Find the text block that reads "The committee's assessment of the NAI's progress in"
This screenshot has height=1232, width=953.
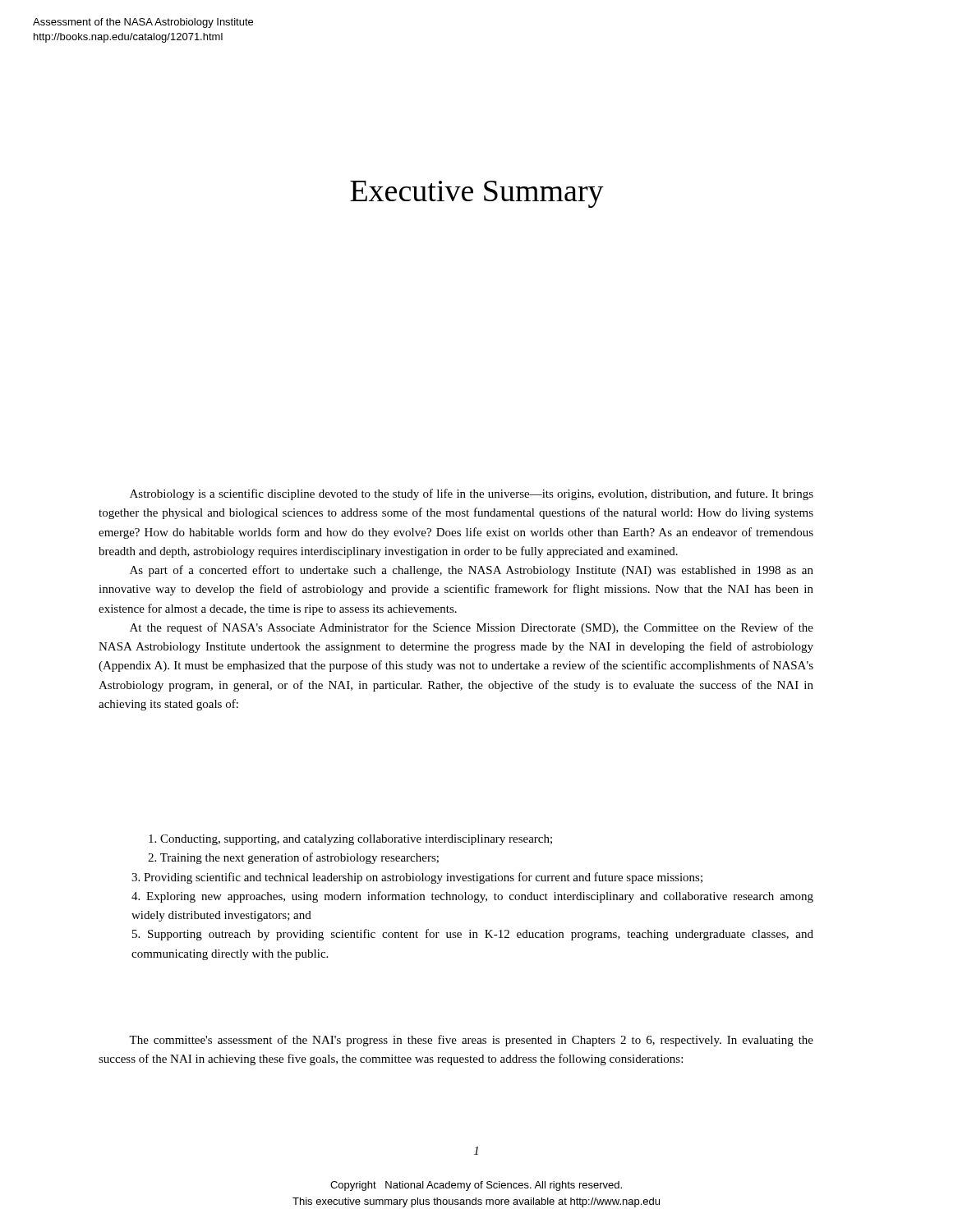point(456,1049)
